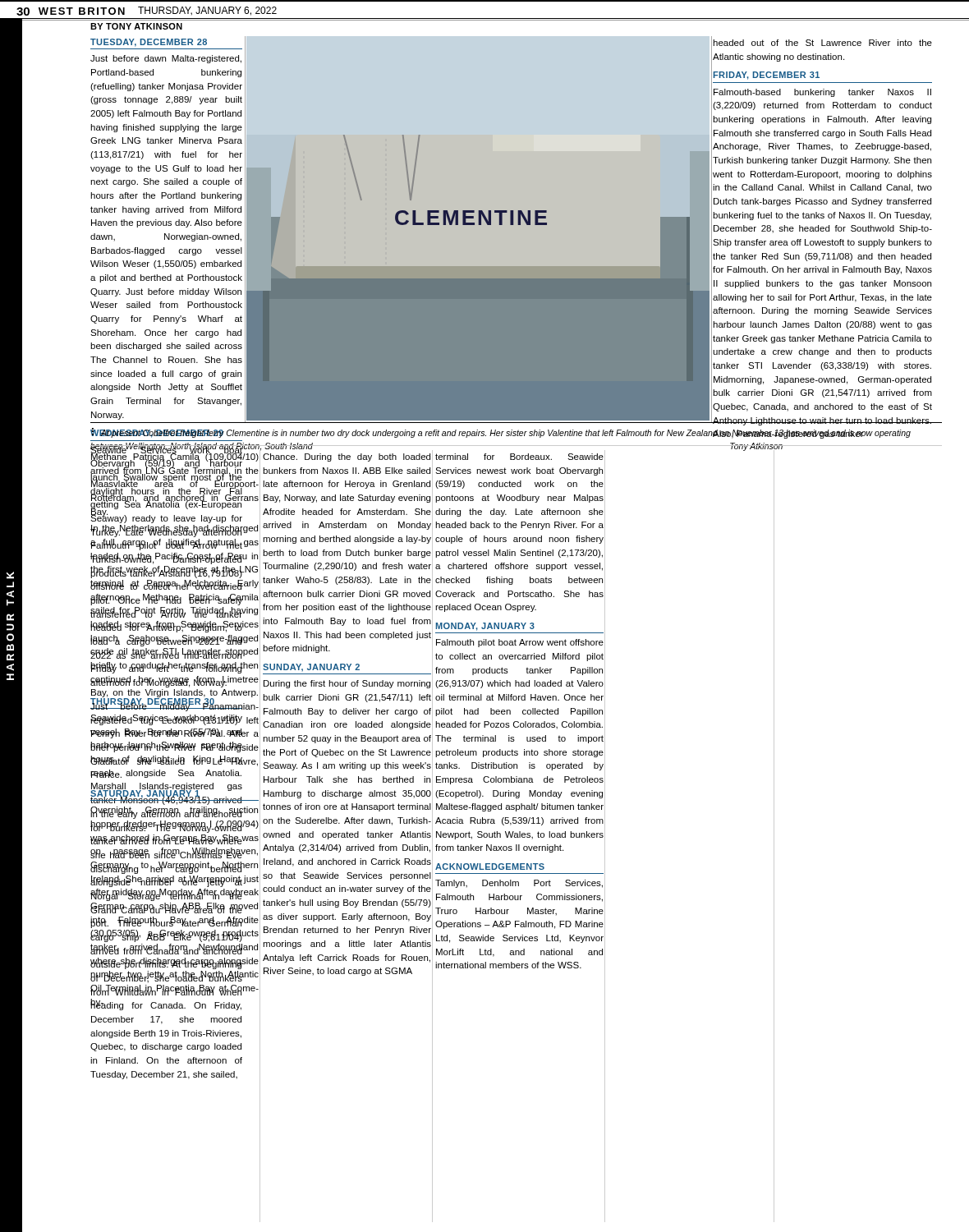
Task: Find the block starting "SATURDAY, JANUARY 1"
Action: coord(145,794)
